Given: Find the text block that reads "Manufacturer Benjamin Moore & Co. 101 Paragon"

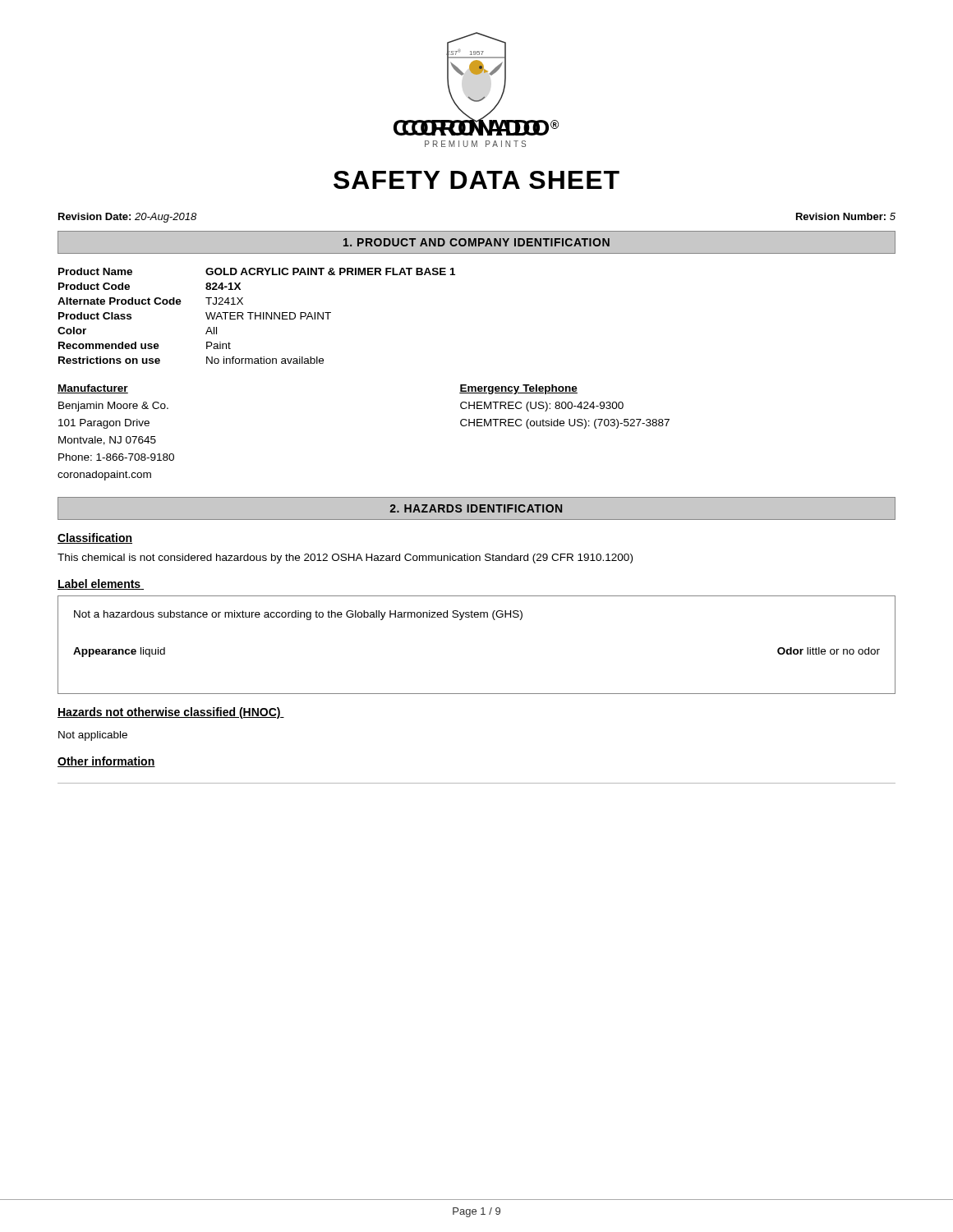Looking at the screenshot, I should 476,433.
